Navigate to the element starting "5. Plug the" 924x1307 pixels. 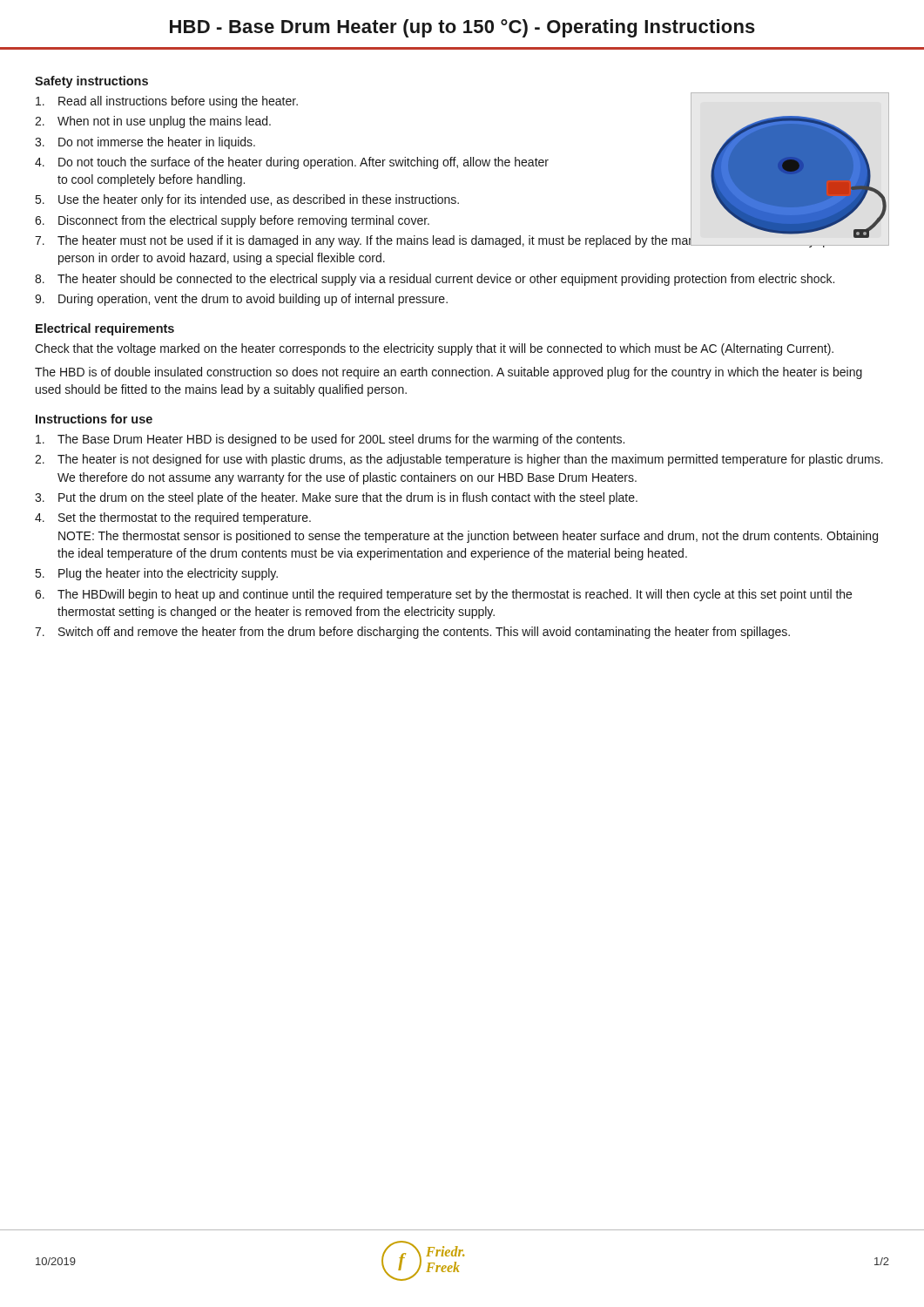coord(157,574)
